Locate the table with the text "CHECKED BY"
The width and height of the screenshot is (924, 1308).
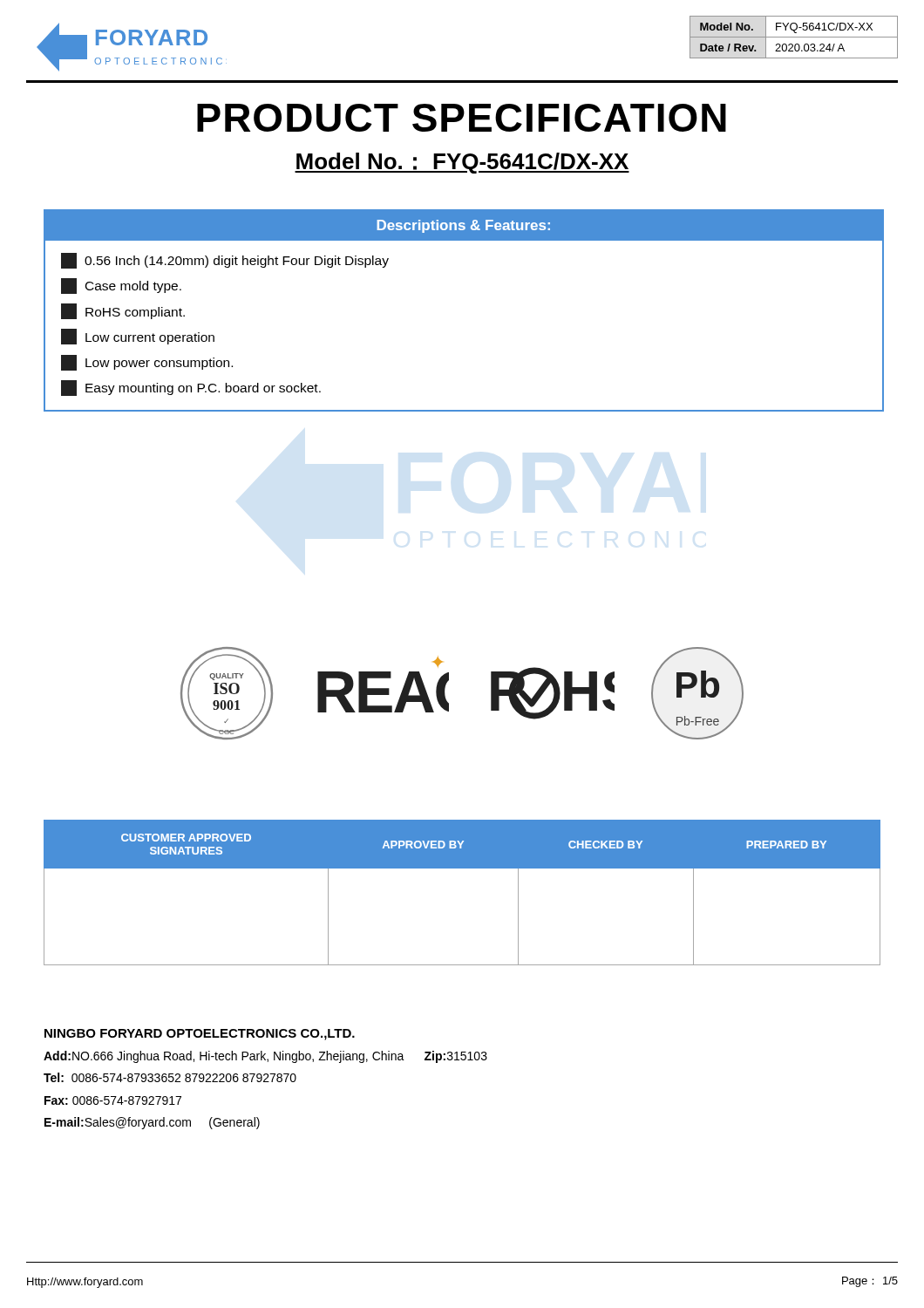462,893
